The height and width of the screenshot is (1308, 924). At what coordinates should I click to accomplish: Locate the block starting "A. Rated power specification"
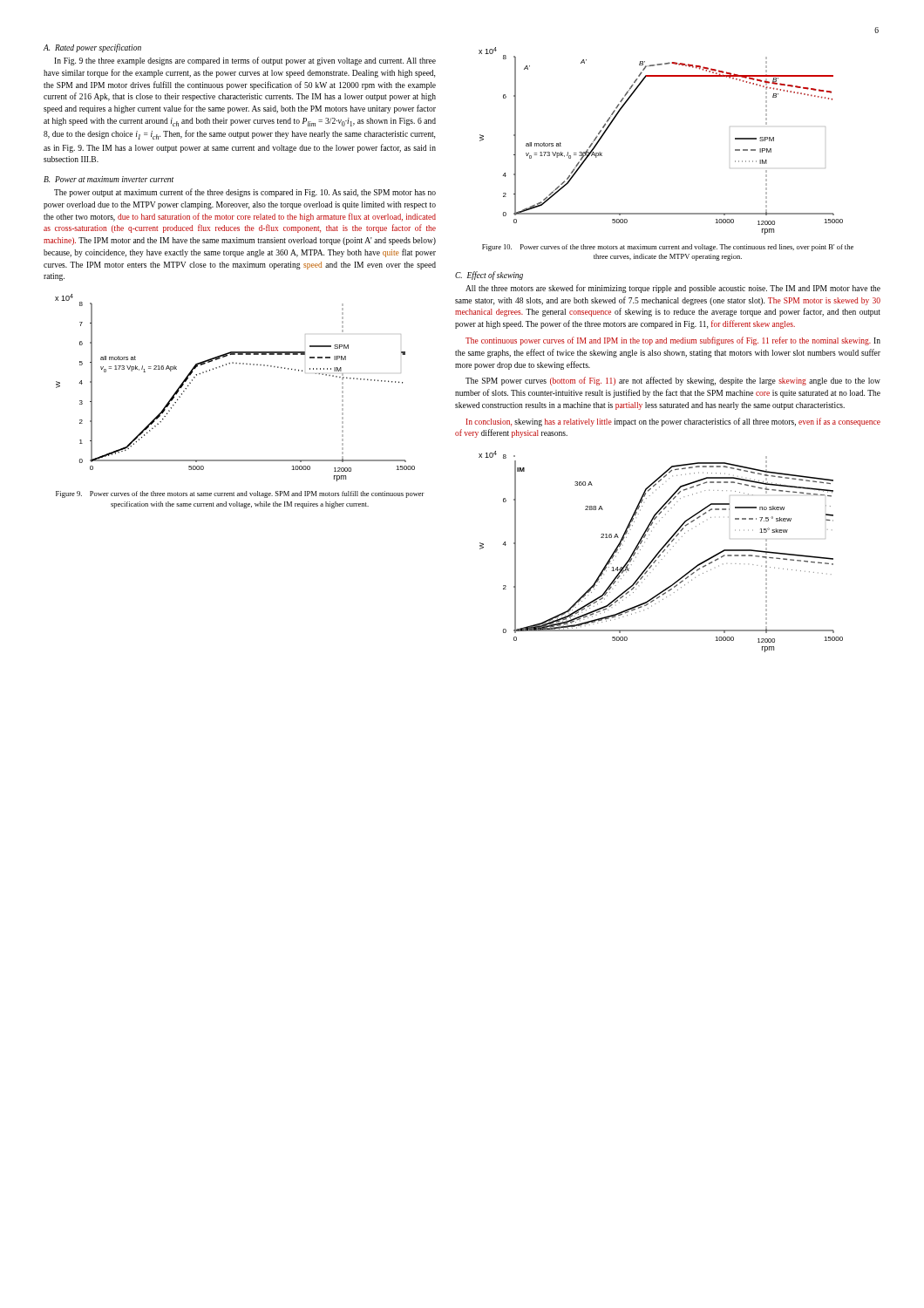point(92,48)
